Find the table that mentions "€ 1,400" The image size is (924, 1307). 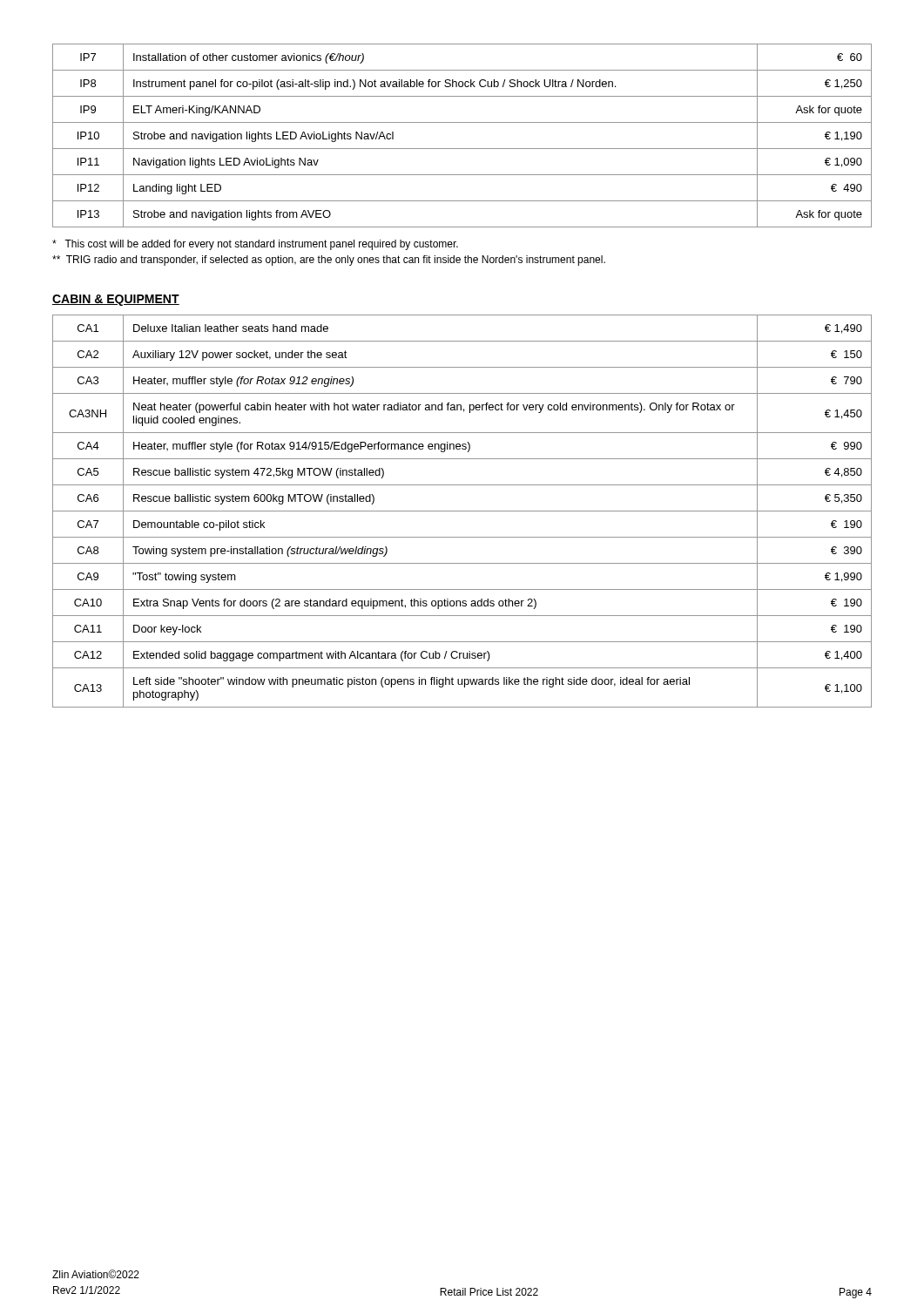(462, 511)
